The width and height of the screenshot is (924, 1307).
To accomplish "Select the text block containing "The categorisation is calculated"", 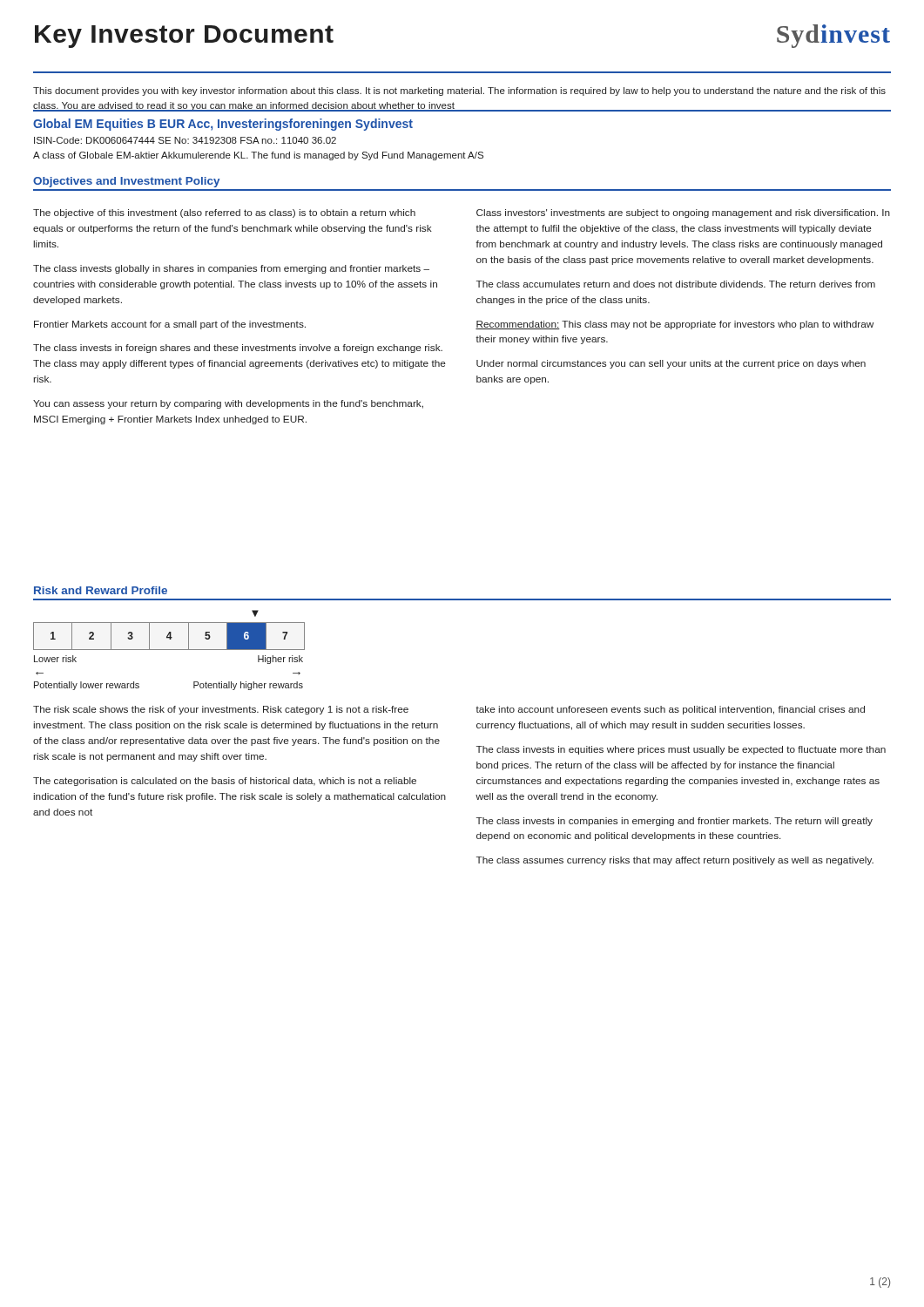I will point(241,797).
